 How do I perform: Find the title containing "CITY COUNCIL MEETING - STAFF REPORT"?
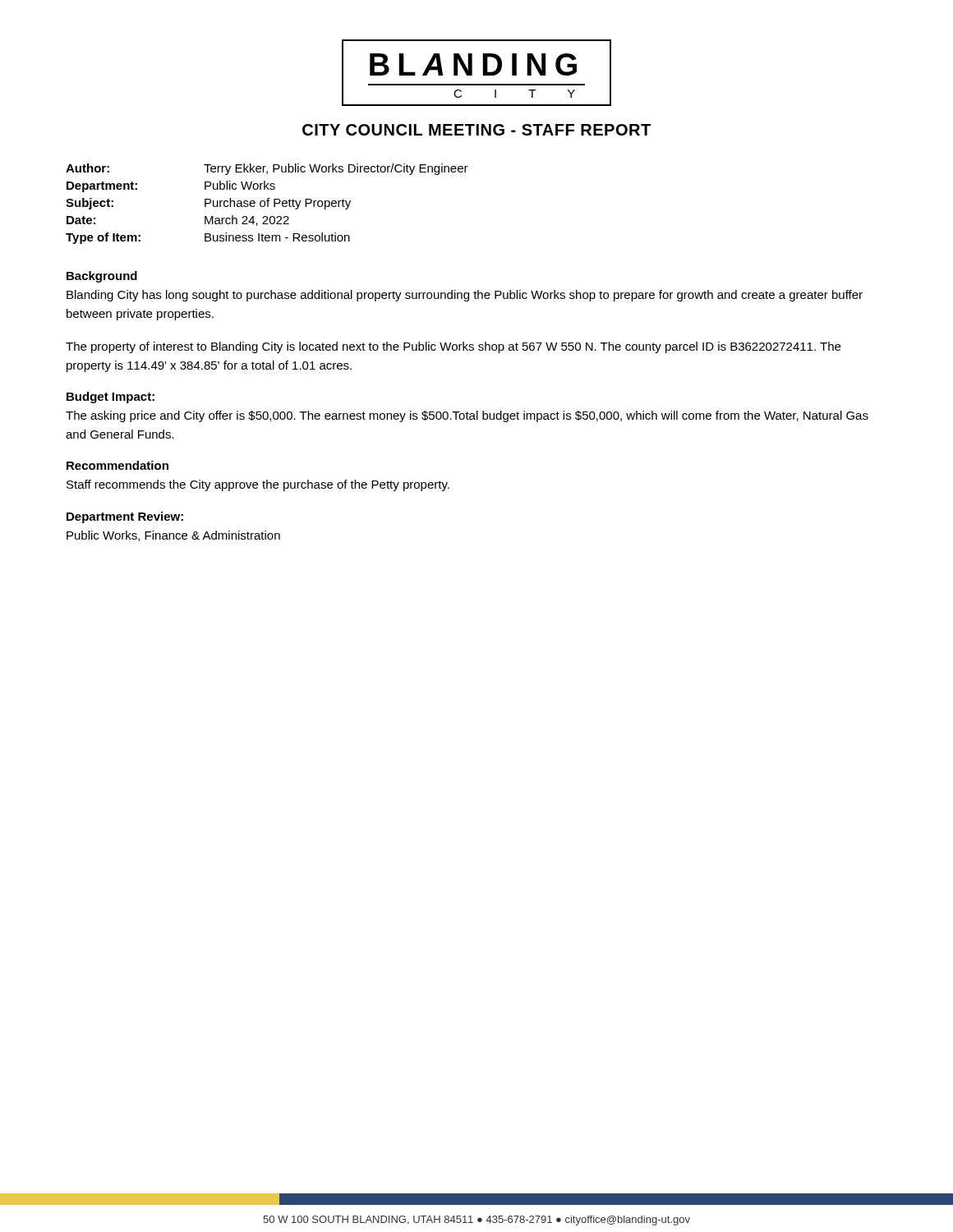[476, 130]
